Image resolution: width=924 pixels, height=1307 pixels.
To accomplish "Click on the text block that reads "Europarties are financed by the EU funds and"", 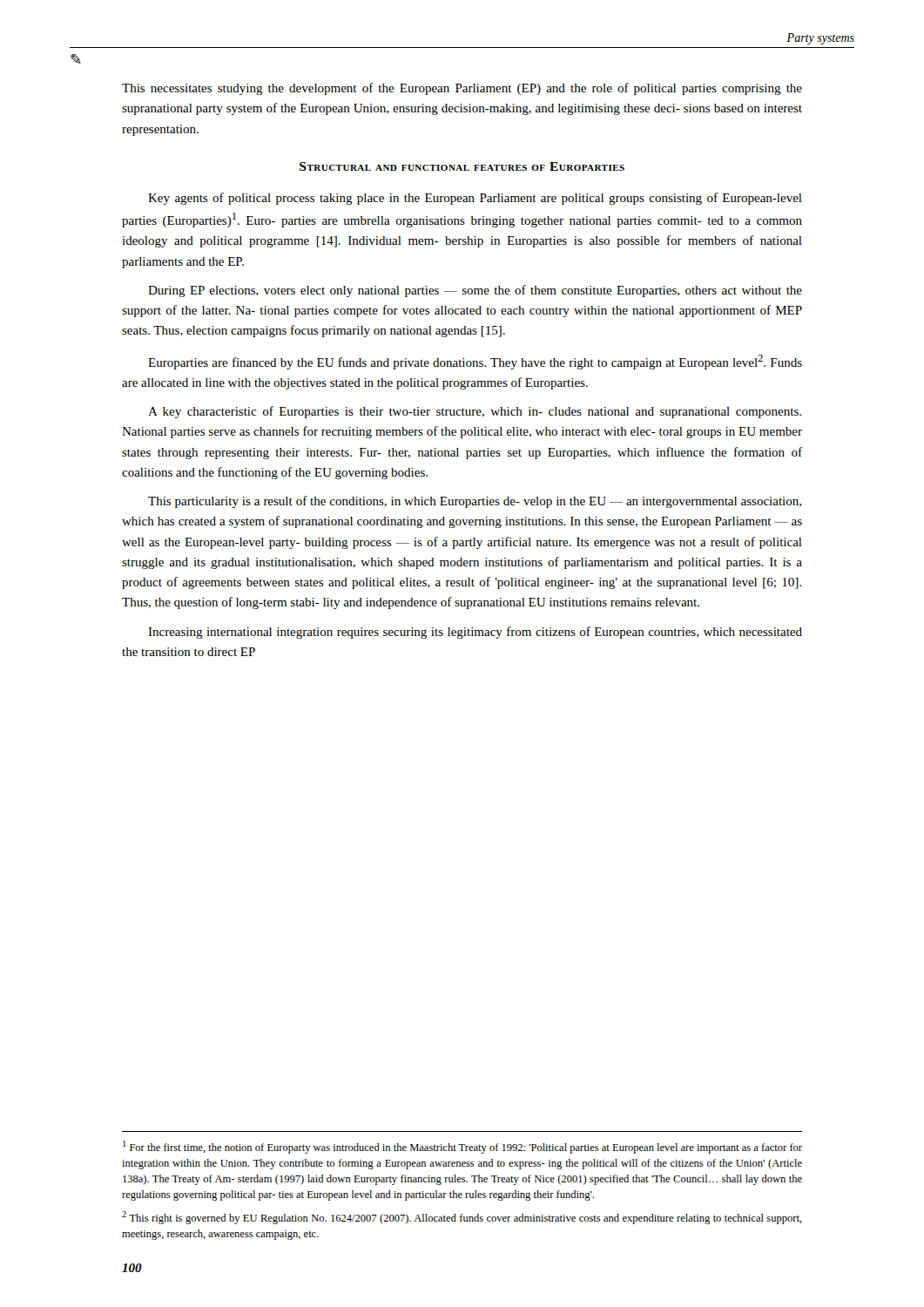I will coord(462,370).
